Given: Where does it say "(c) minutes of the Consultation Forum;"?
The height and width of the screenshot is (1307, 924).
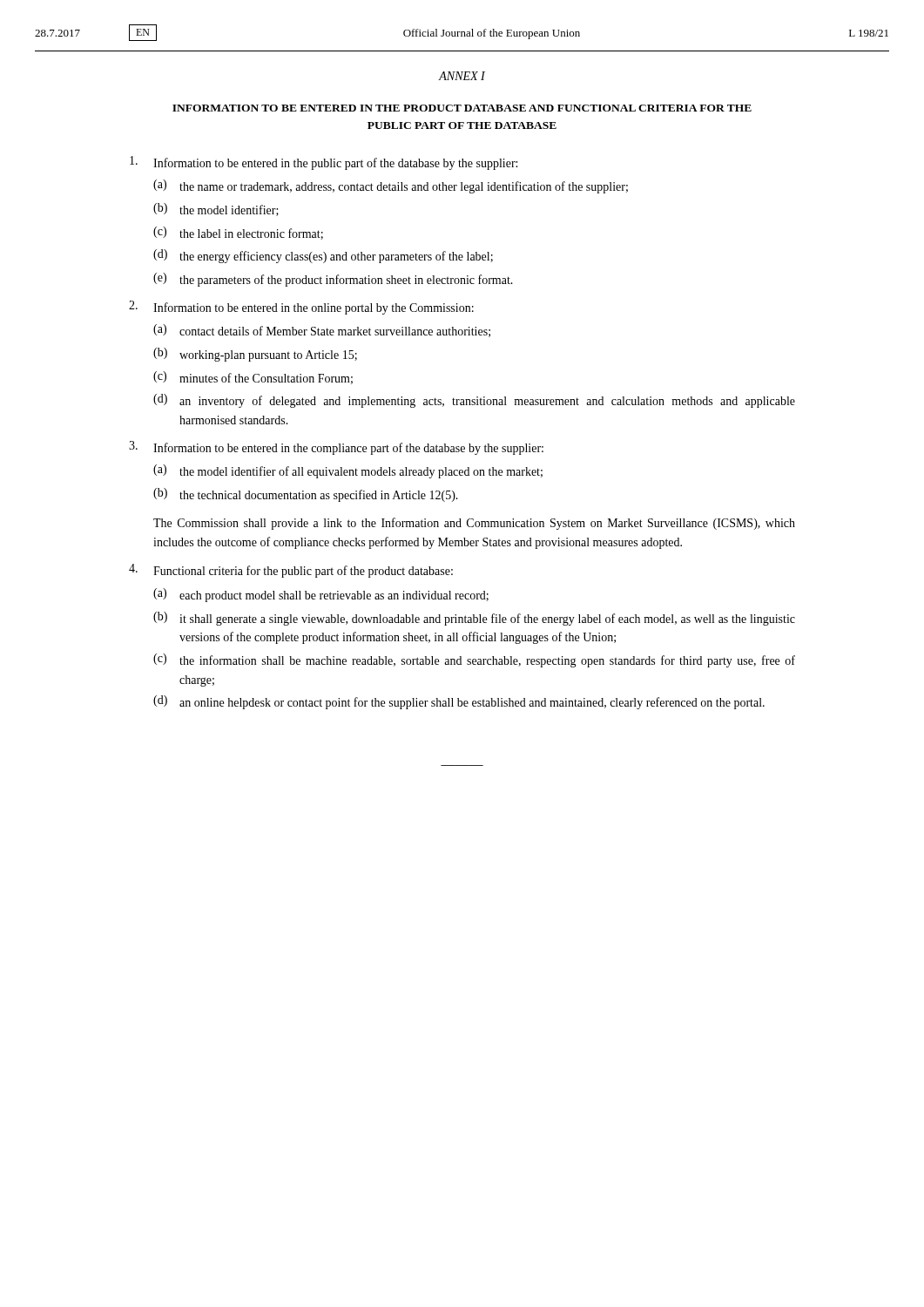Looking at the screenshot, I should (253, 378).
